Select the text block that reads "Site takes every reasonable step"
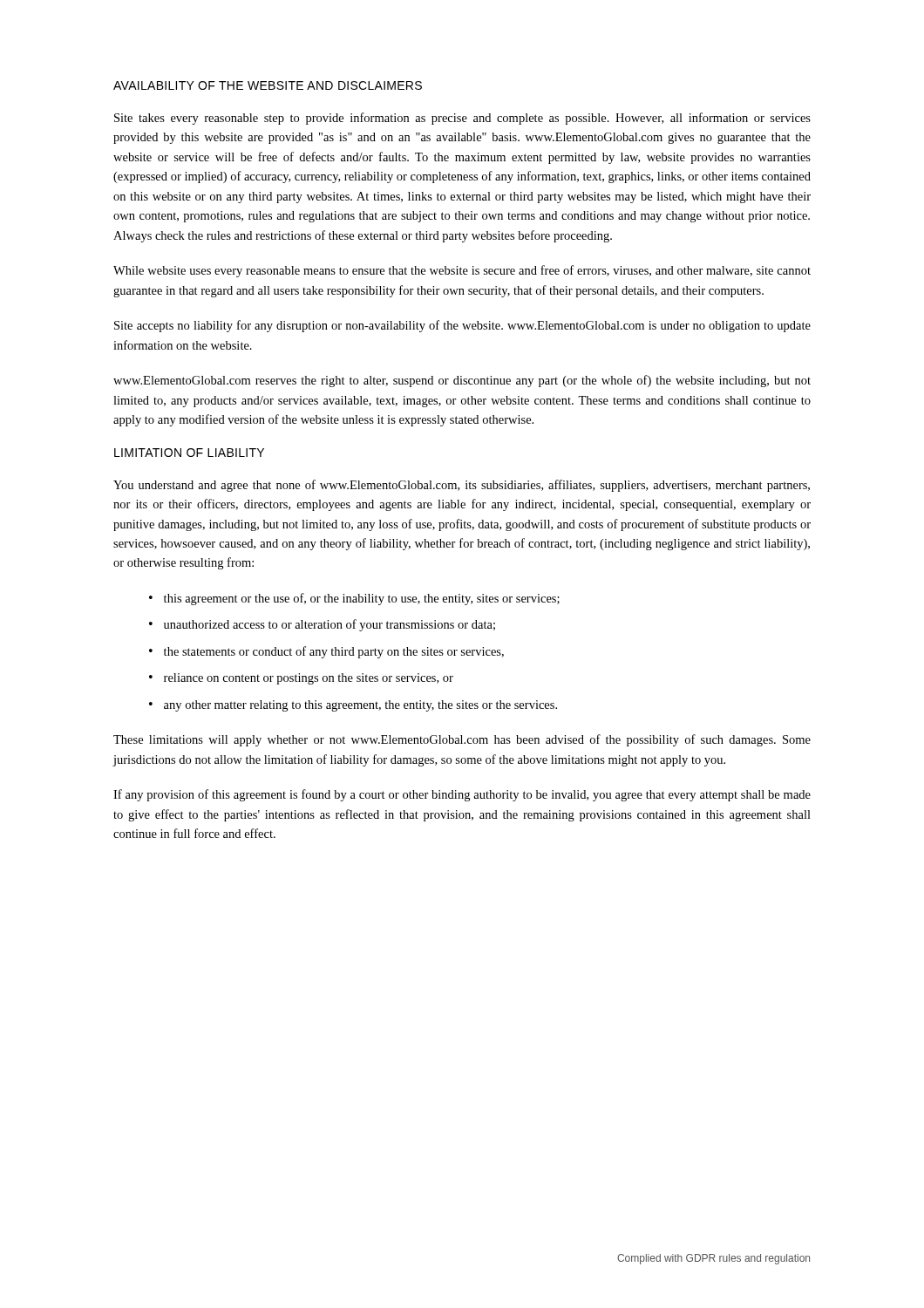 (462, 177)
